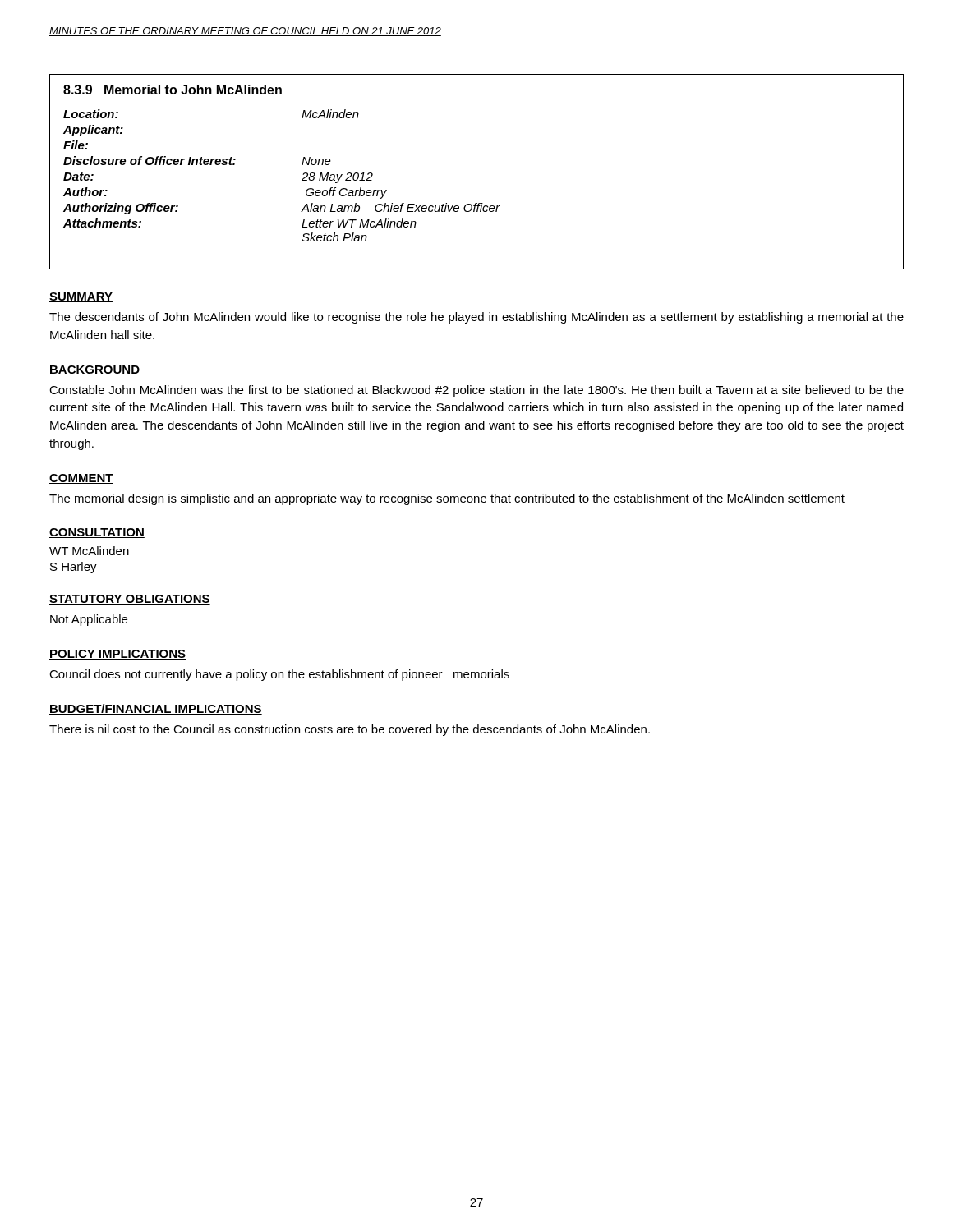Viewport: 953px width, 1232px height.
Task: Click where it says "STATUTORY OBLIGATIONS"
Action: (130, 599)
